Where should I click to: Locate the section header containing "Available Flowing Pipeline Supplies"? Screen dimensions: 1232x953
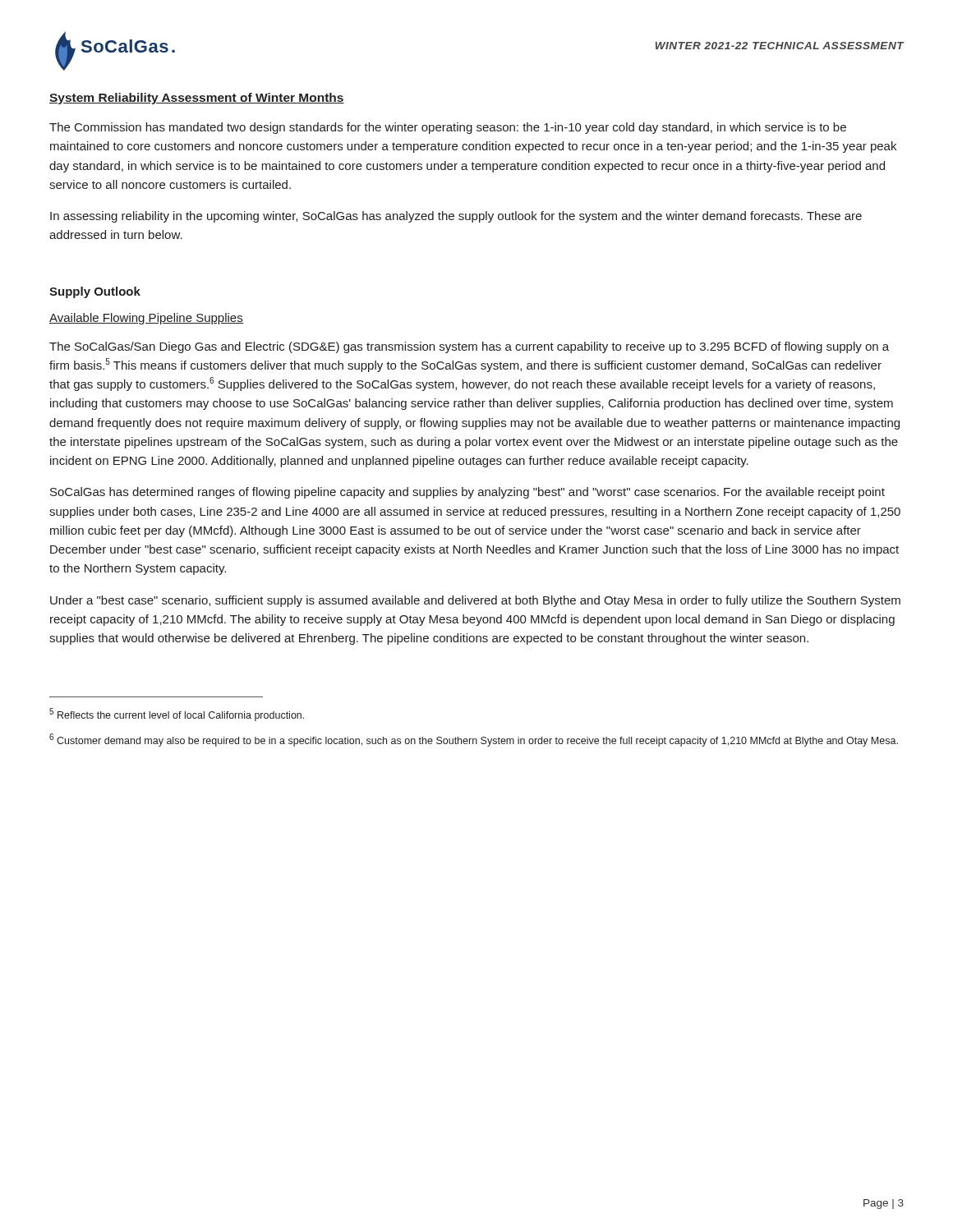click(x=146, y=319)
